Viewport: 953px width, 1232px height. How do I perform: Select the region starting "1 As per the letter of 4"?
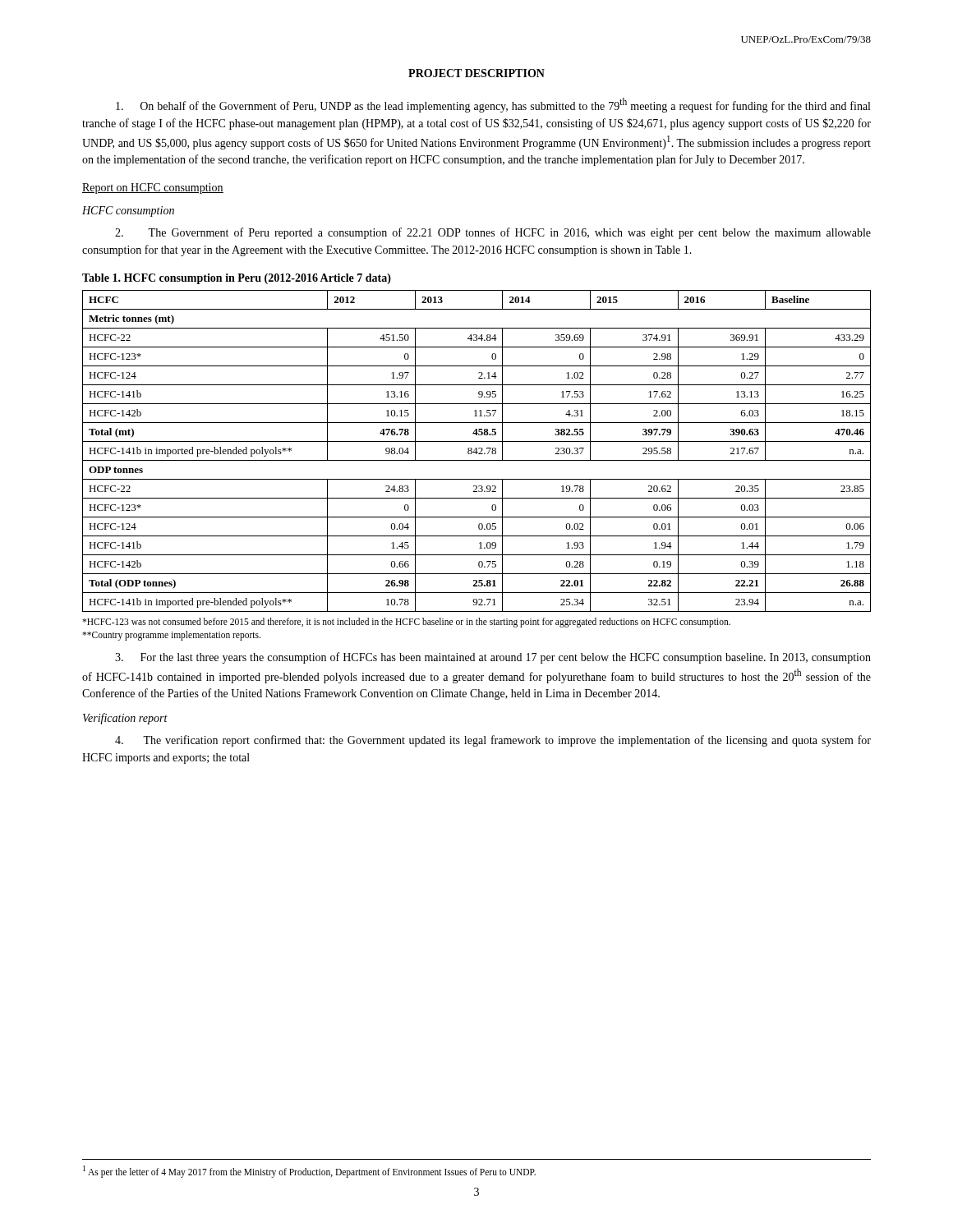coord(309,1170)
